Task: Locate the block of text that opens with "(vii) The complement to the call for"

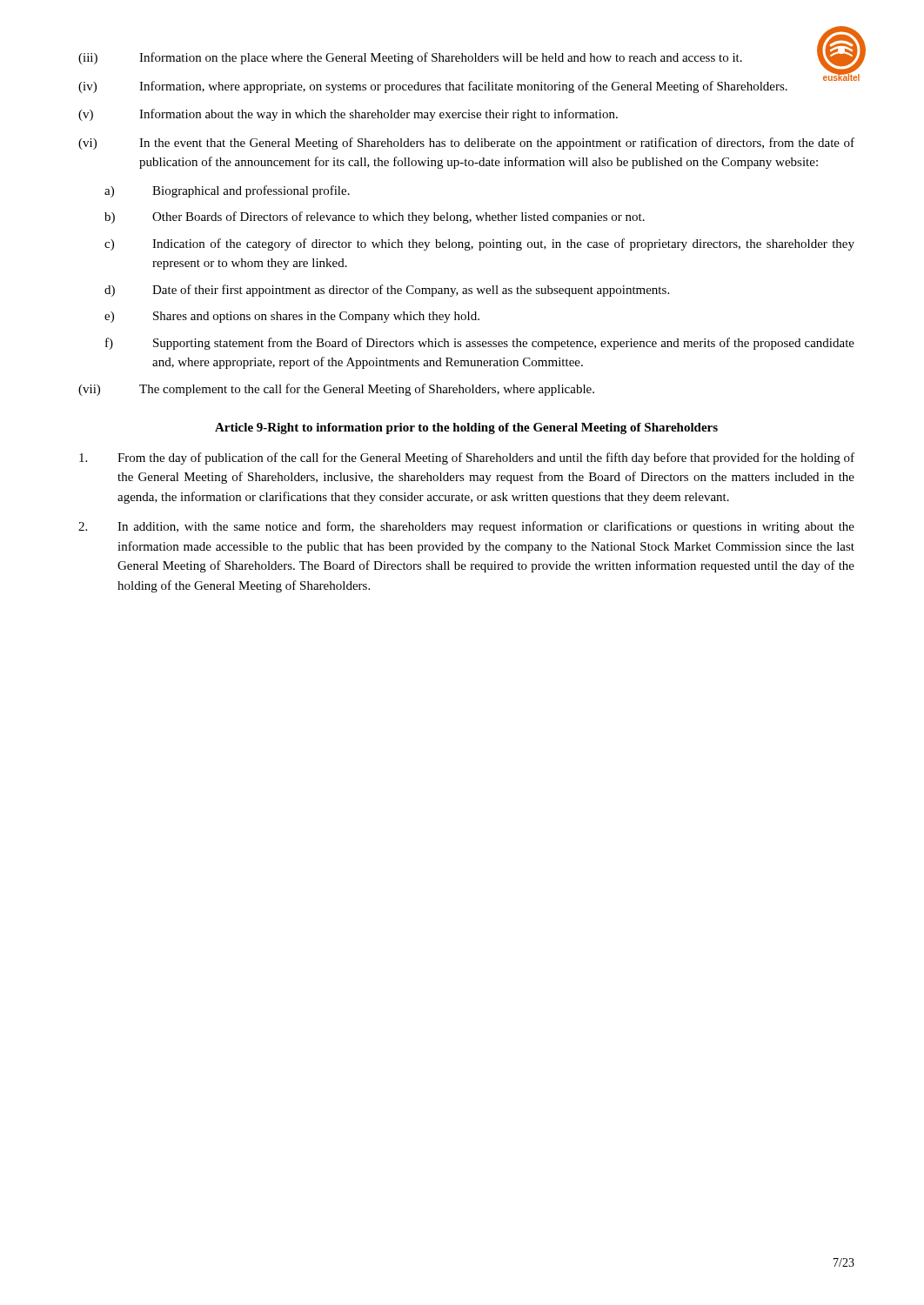Action: (x=466, y=389)
